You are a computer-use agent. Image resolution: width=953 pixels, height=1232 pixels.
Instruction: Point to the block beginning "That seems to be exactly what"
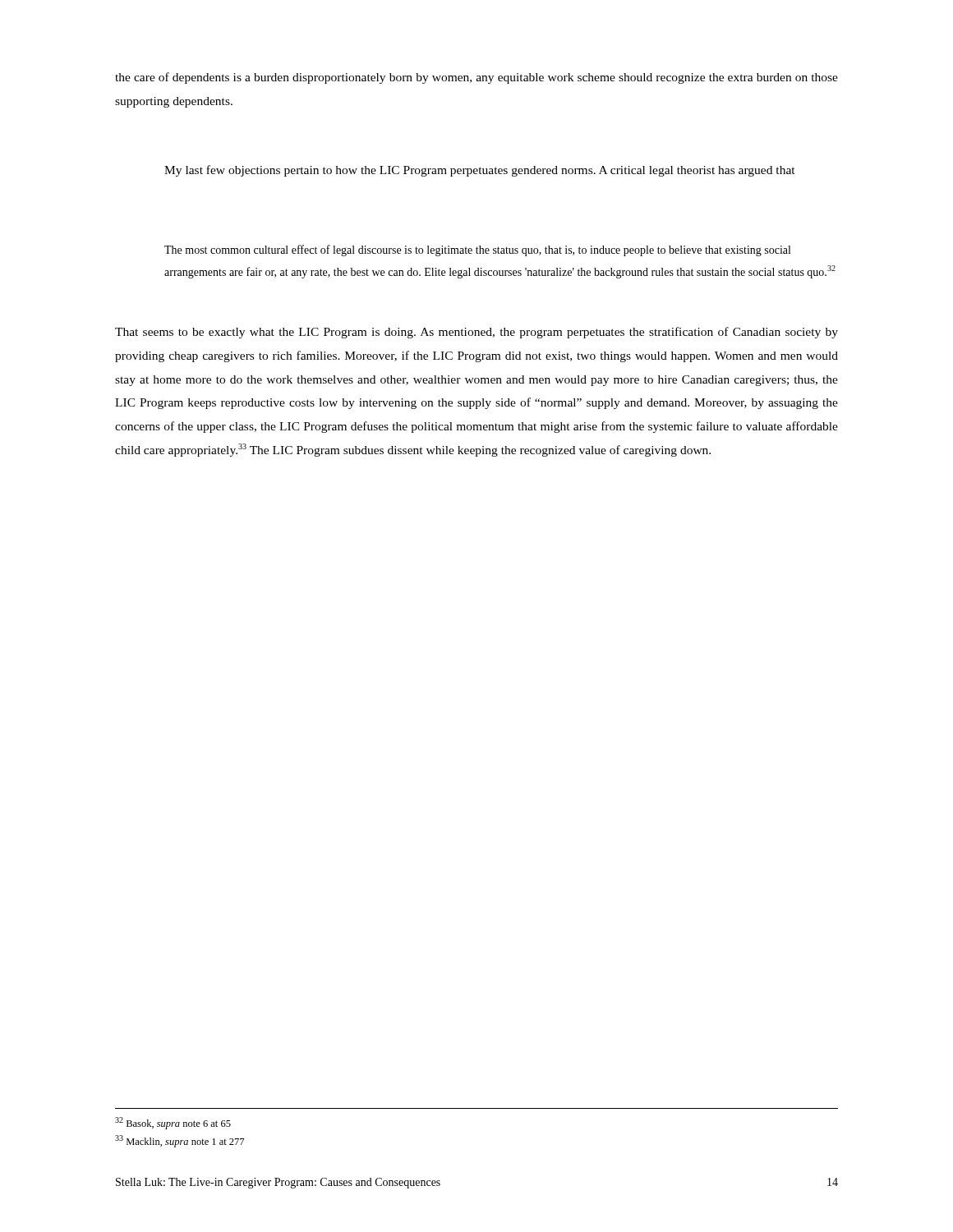point(476,391)
